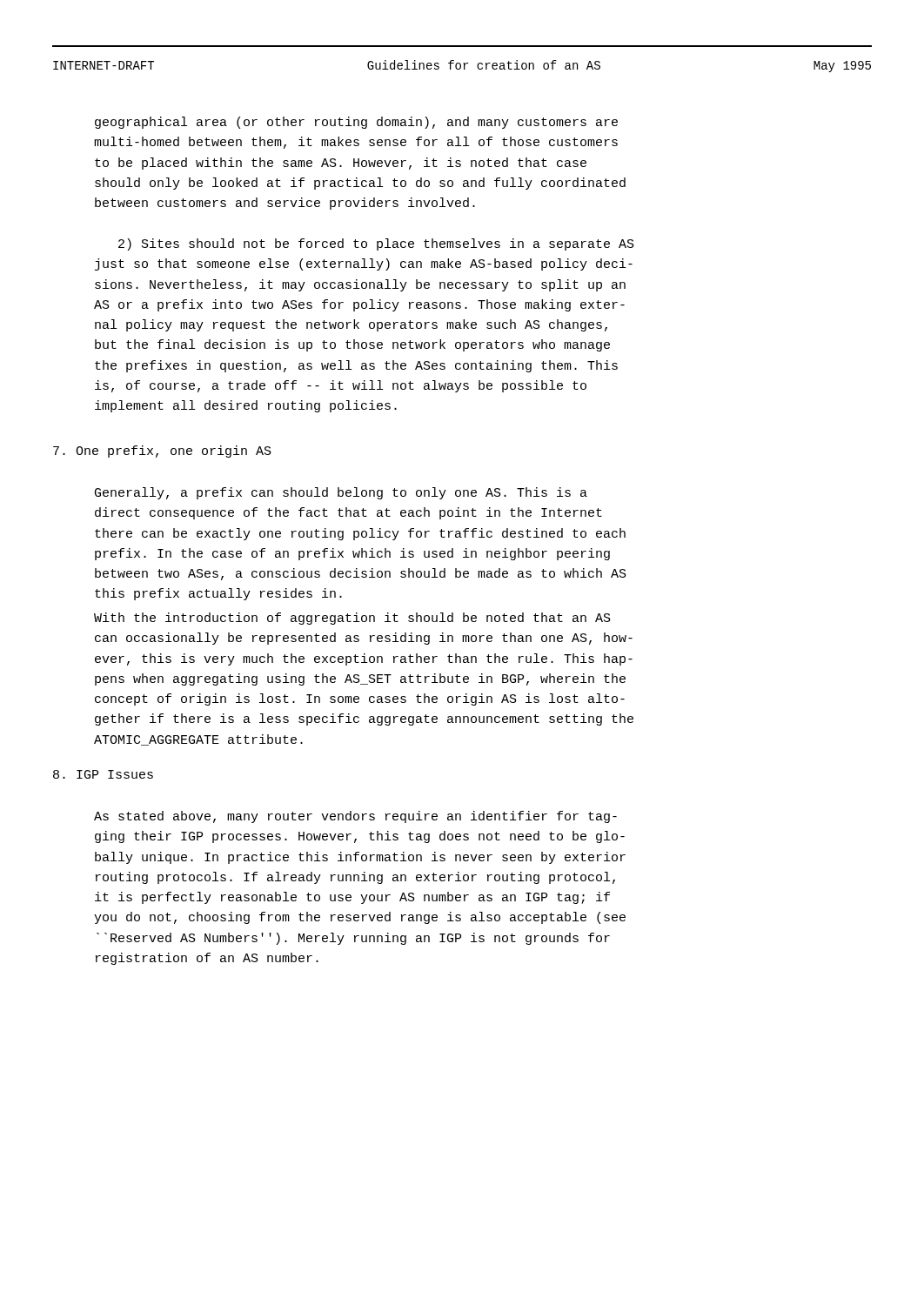The width and height of the screenshot is (924, 1305).
Task: Click on the text block that says "2) Sites should not"
Action: (364, 326)
